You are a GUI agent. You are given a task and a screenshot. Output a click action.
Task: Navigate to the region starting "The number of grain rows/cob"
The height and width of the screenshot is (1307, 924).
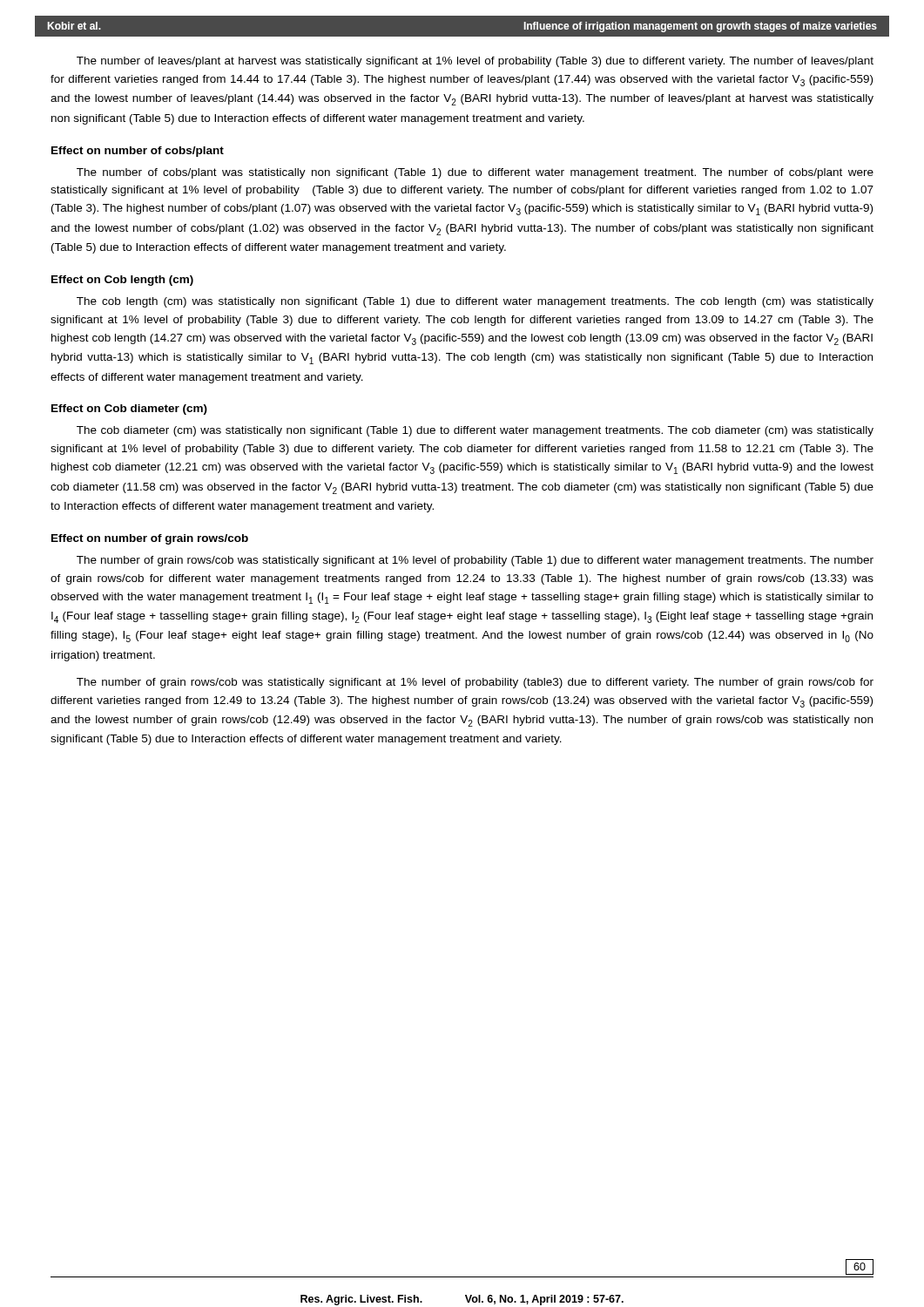coord(475,561)
